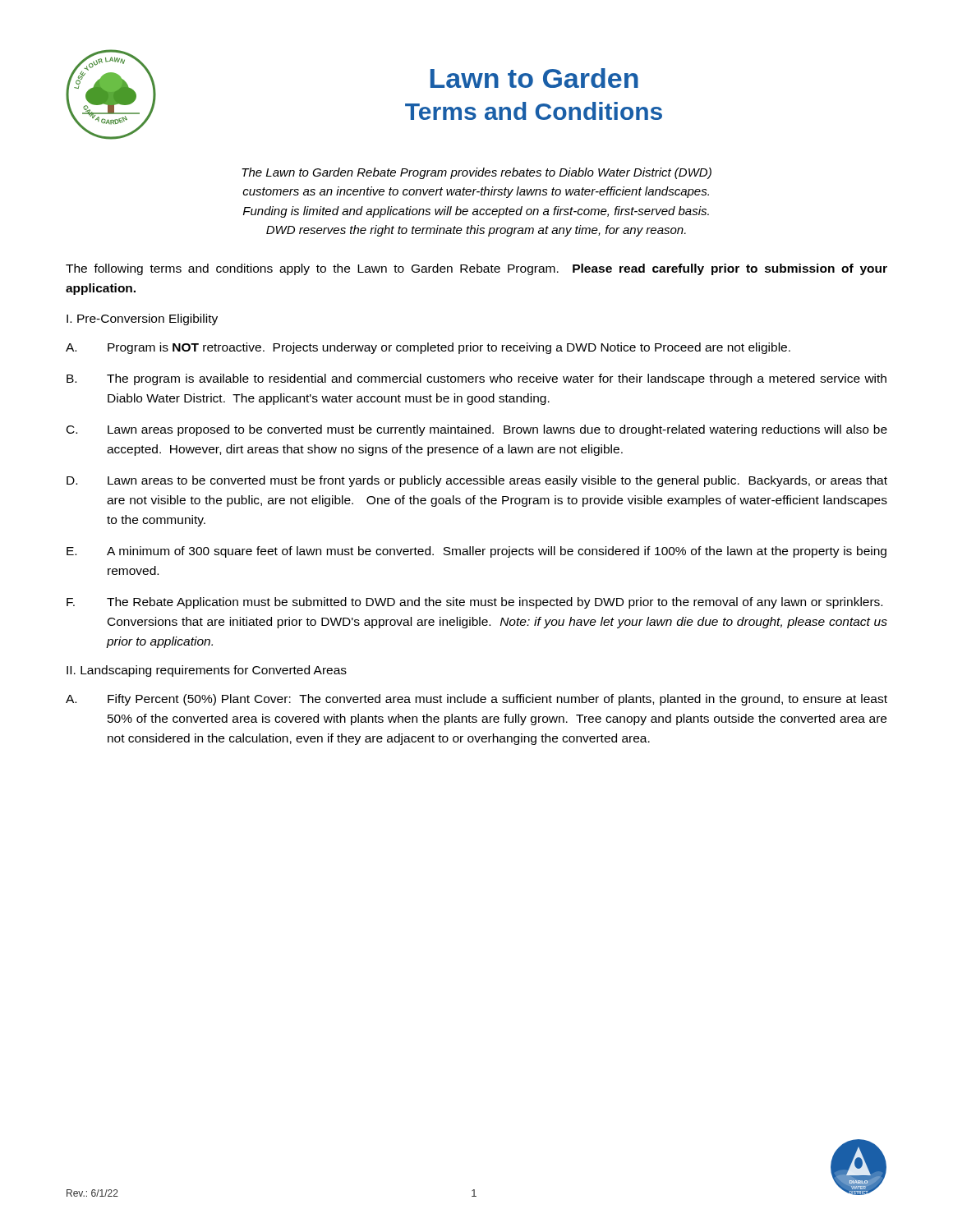Locate the list item containing "F. The Rebate"
Image resolution: width=953 pixels, height=1232 pixels.
coord(476,622)
